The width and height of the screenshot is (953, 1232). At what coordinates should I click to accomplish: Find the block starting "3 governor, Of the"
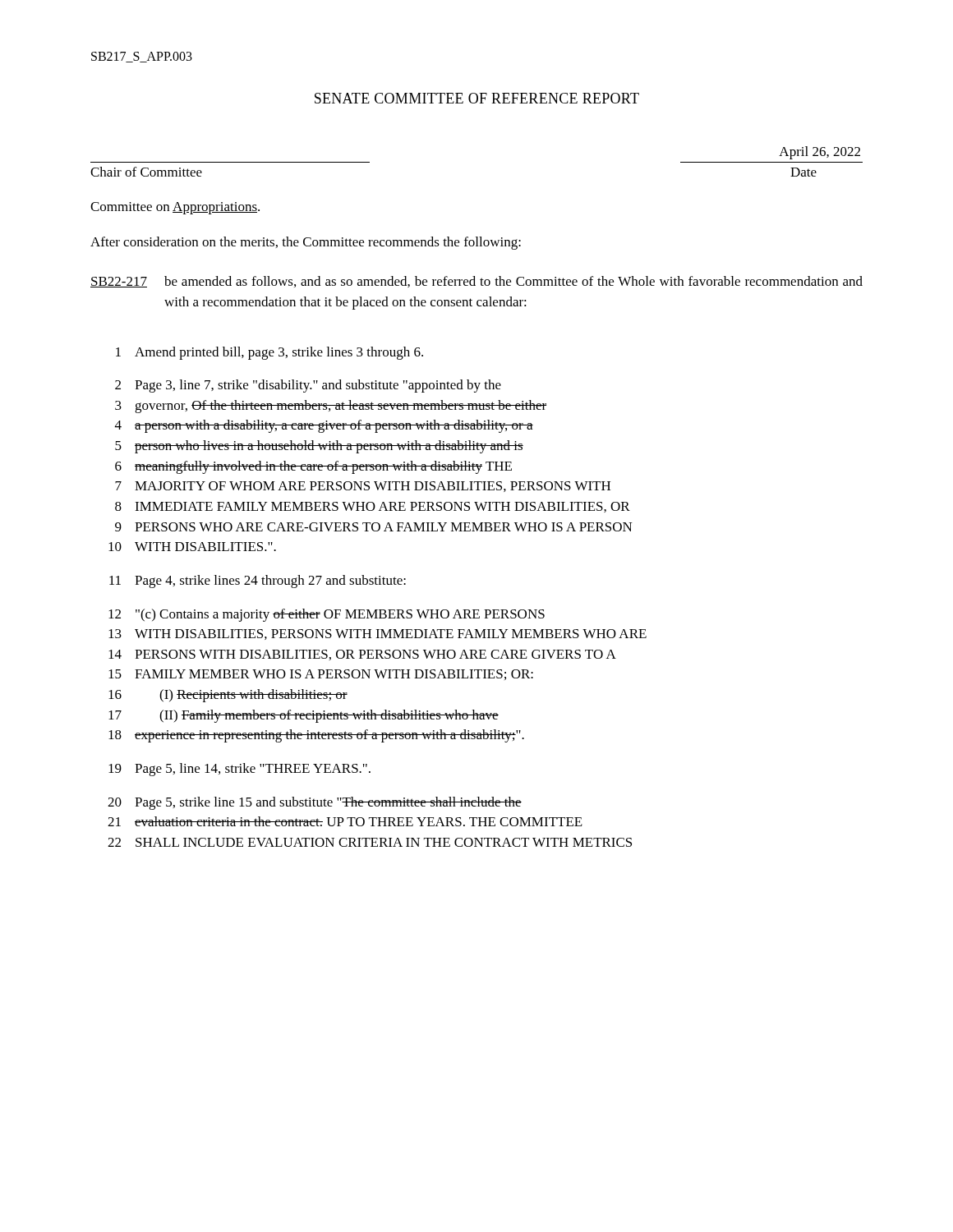[x=476, y=406]
